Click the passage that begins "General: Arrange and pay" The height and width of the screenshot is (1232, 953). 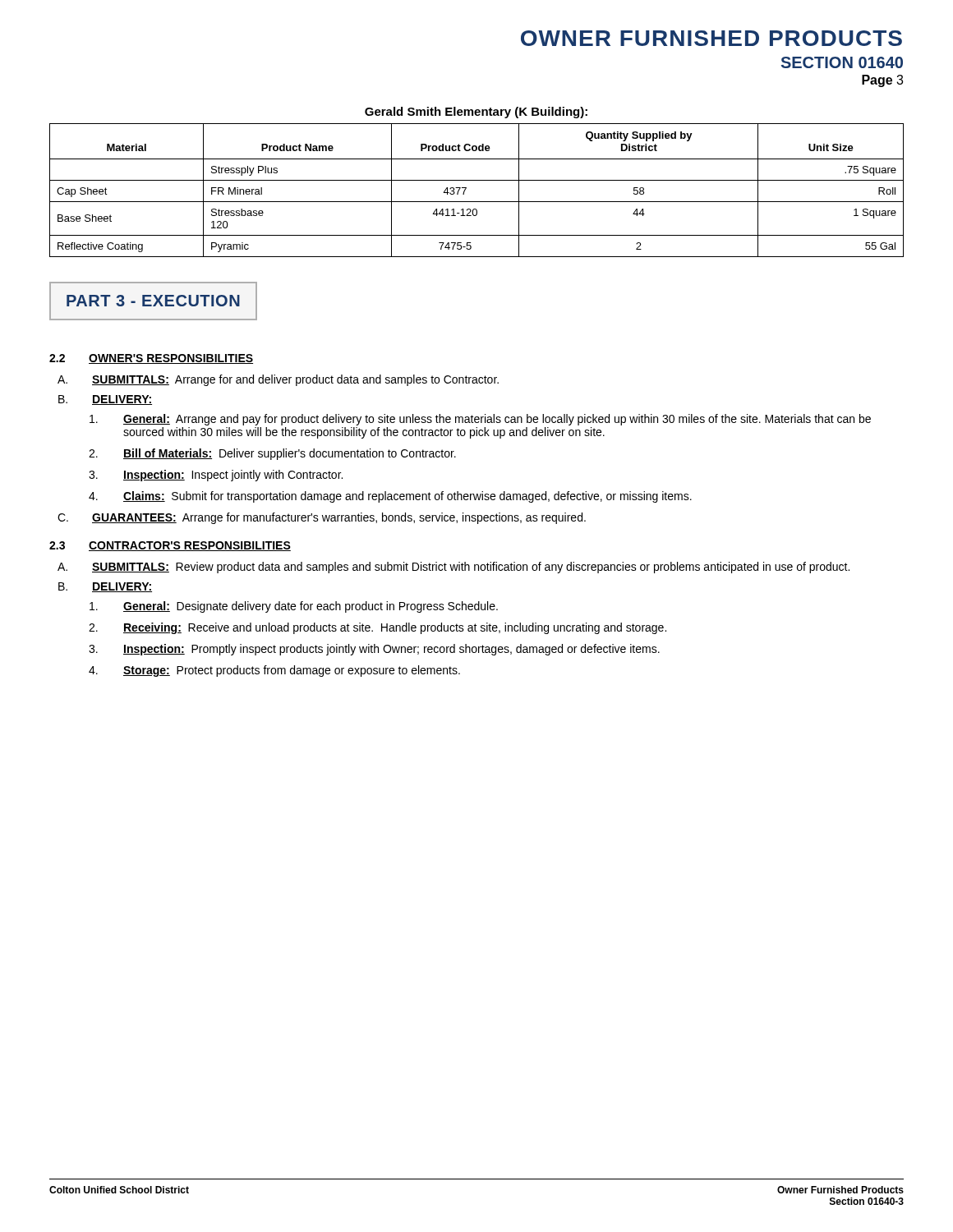pos(496,425)
